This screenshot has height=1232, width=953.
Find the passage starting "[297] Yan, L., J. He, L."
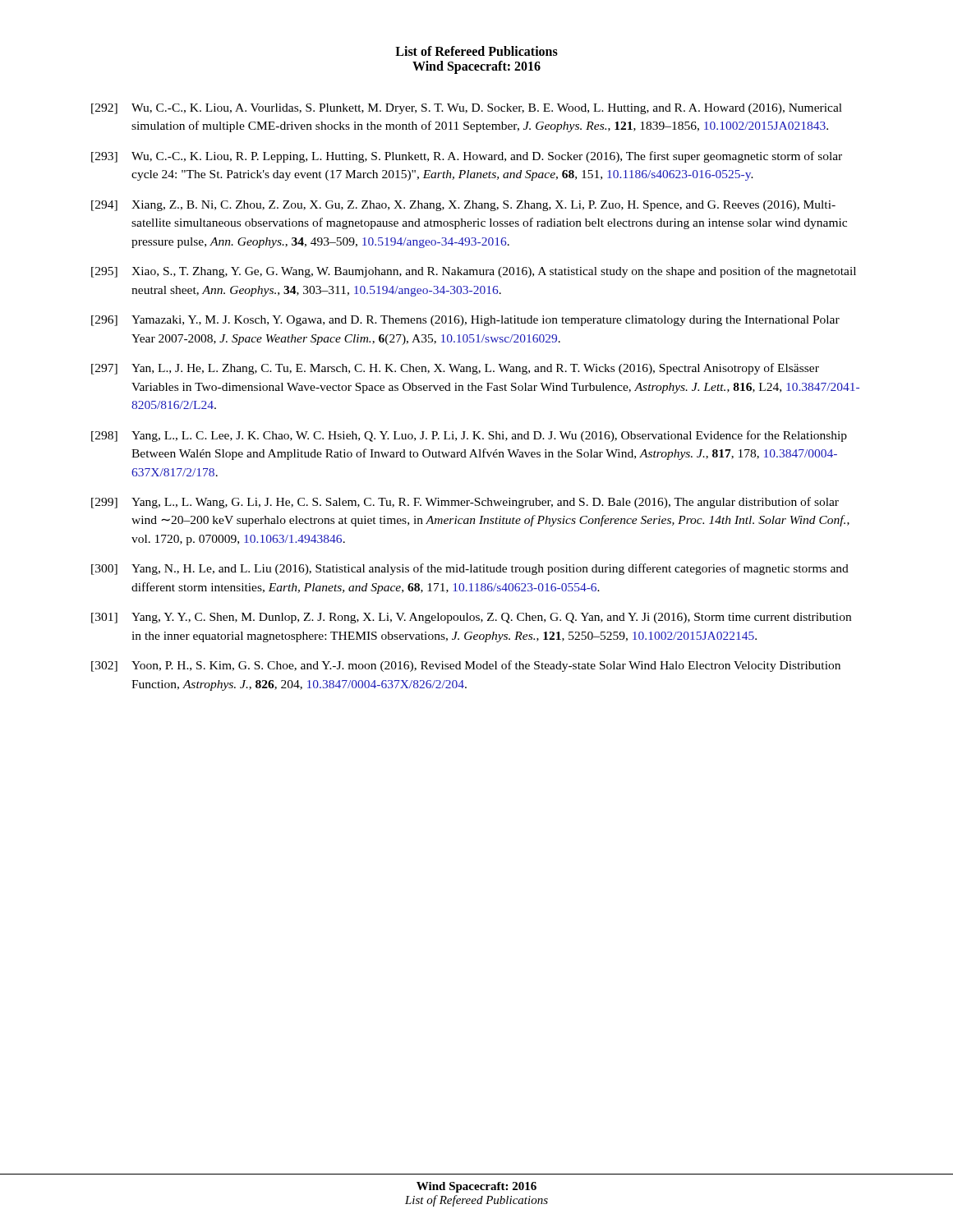pos(476,387)
